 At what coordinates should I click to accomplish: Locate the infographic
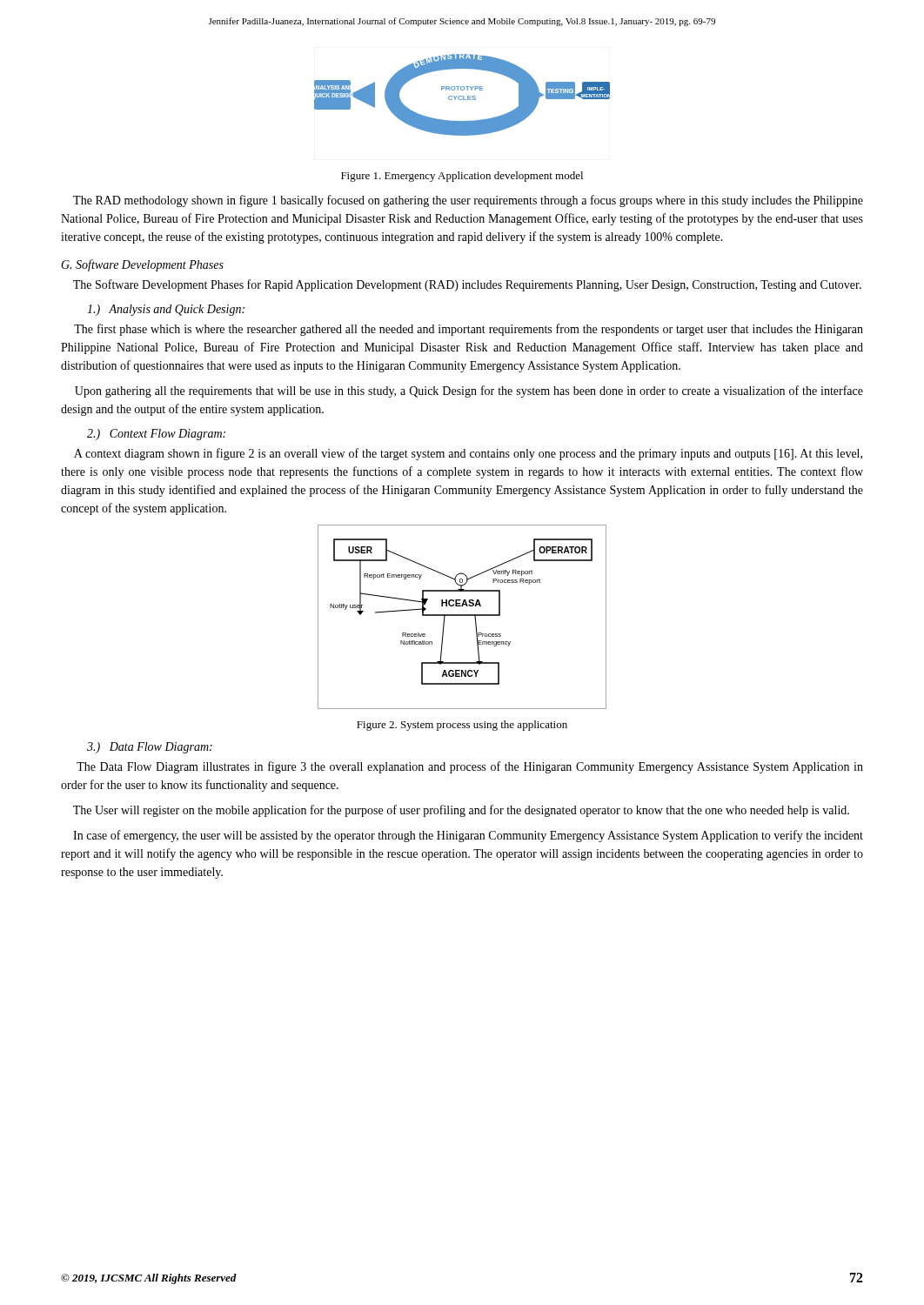coord(462,105)
